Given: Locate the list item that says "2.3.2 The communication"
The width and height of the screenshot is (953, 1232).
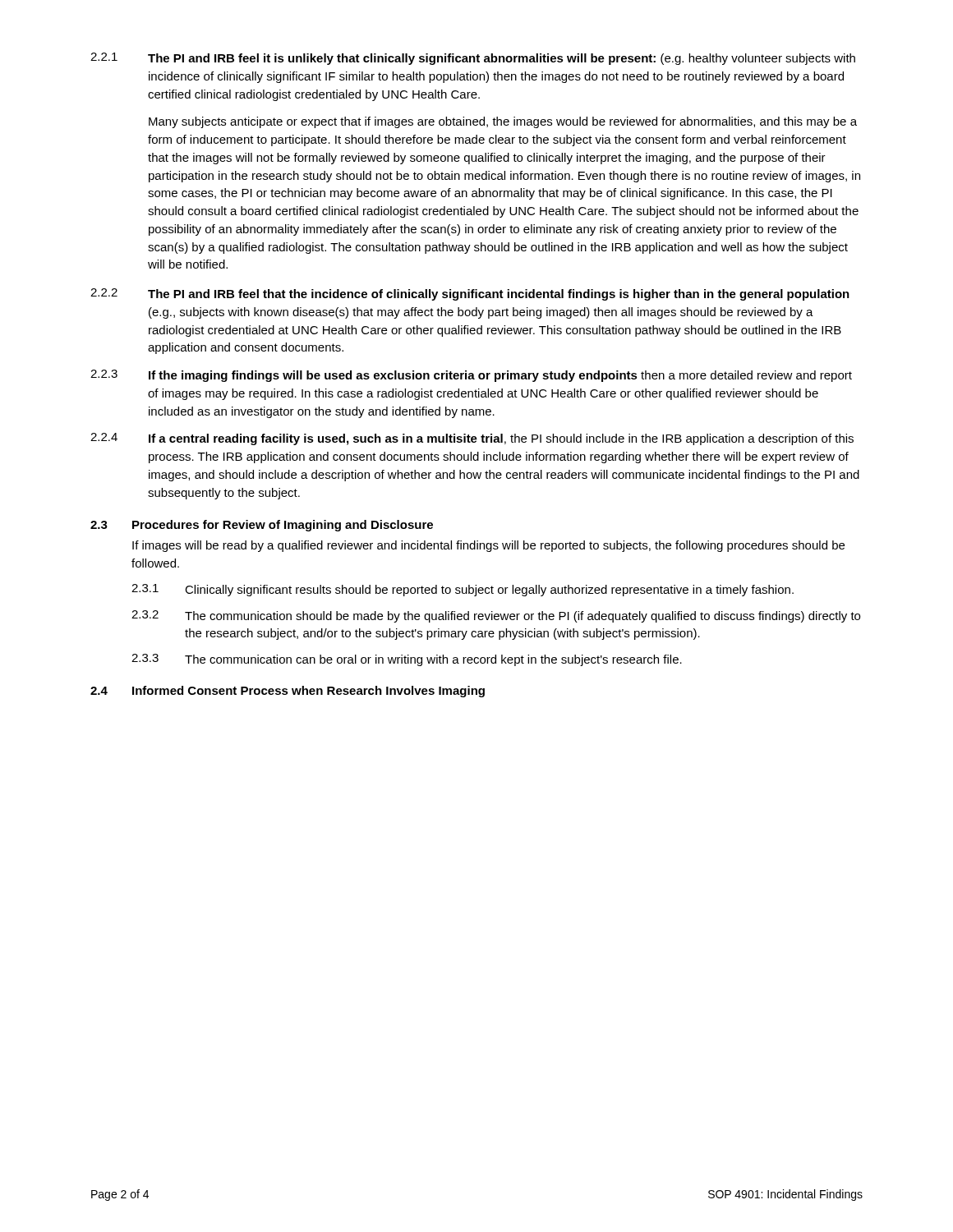Looking at the screenshot, I should coord(497,624).
